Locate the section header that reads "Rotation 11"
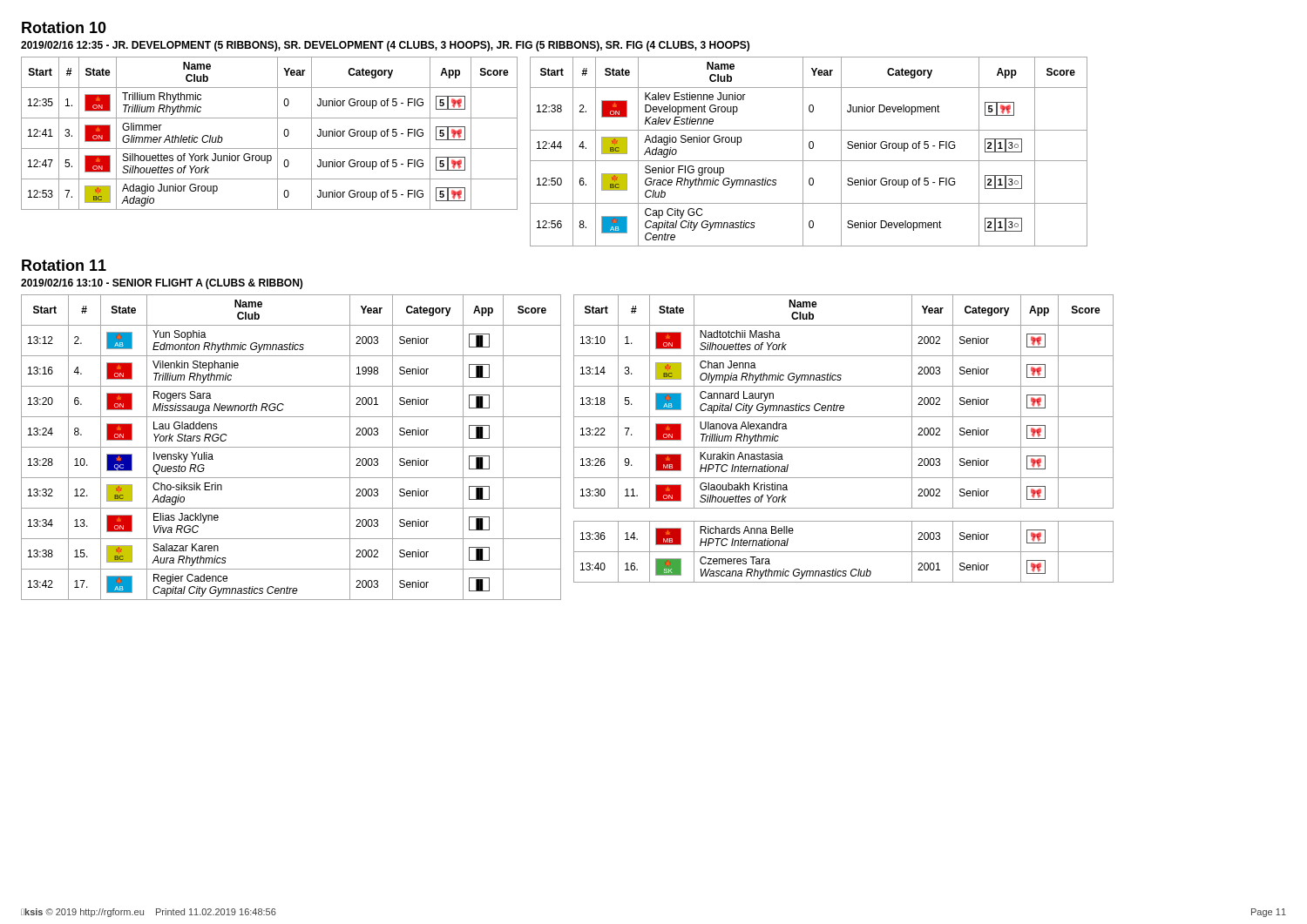 pos(64,266)
